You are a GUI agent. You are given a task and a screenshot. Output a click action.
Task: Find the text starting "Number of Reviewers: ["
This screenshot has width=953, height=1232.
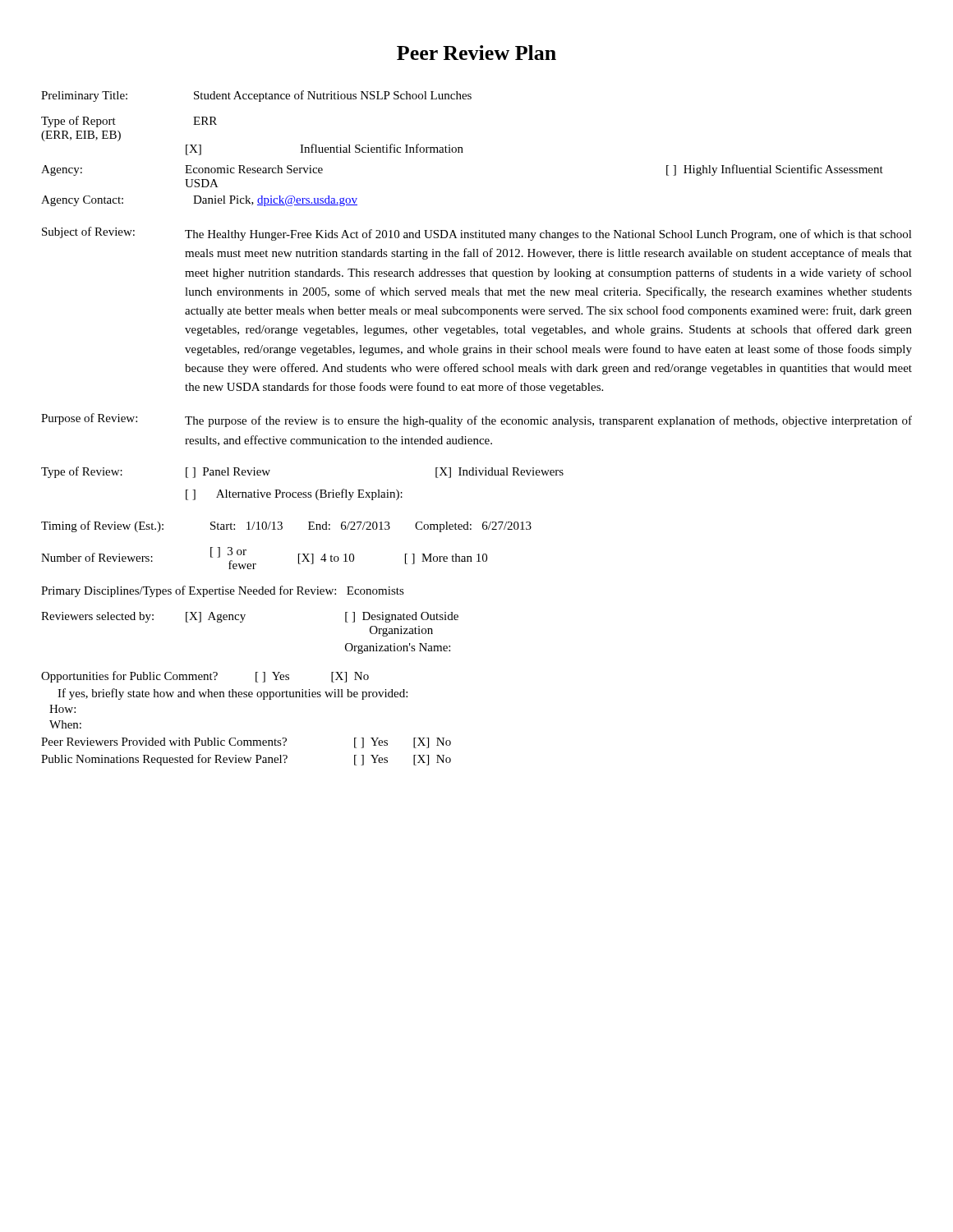264,558
